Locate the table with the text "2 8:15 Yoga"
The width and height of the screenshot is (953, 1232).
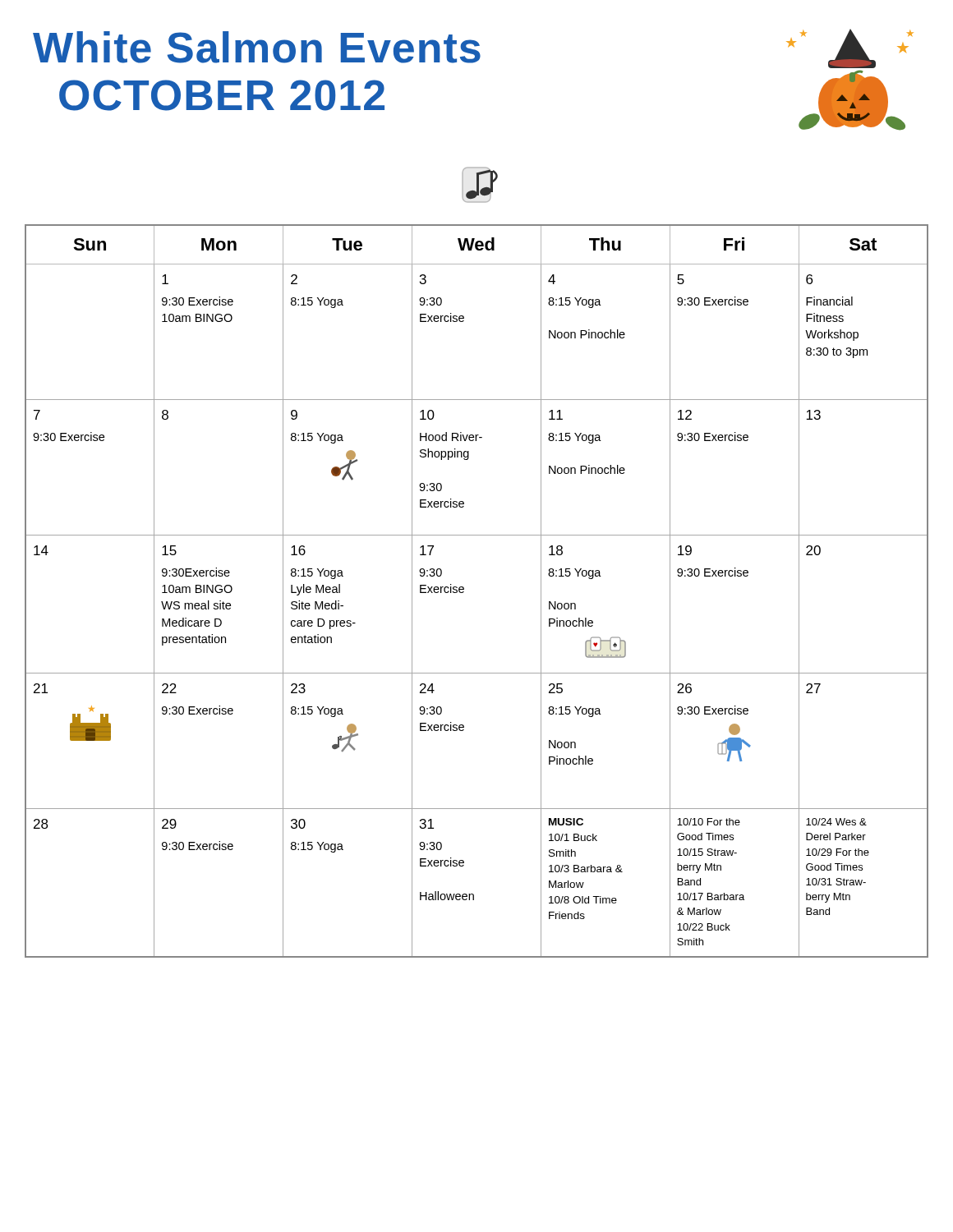[476, 591]
